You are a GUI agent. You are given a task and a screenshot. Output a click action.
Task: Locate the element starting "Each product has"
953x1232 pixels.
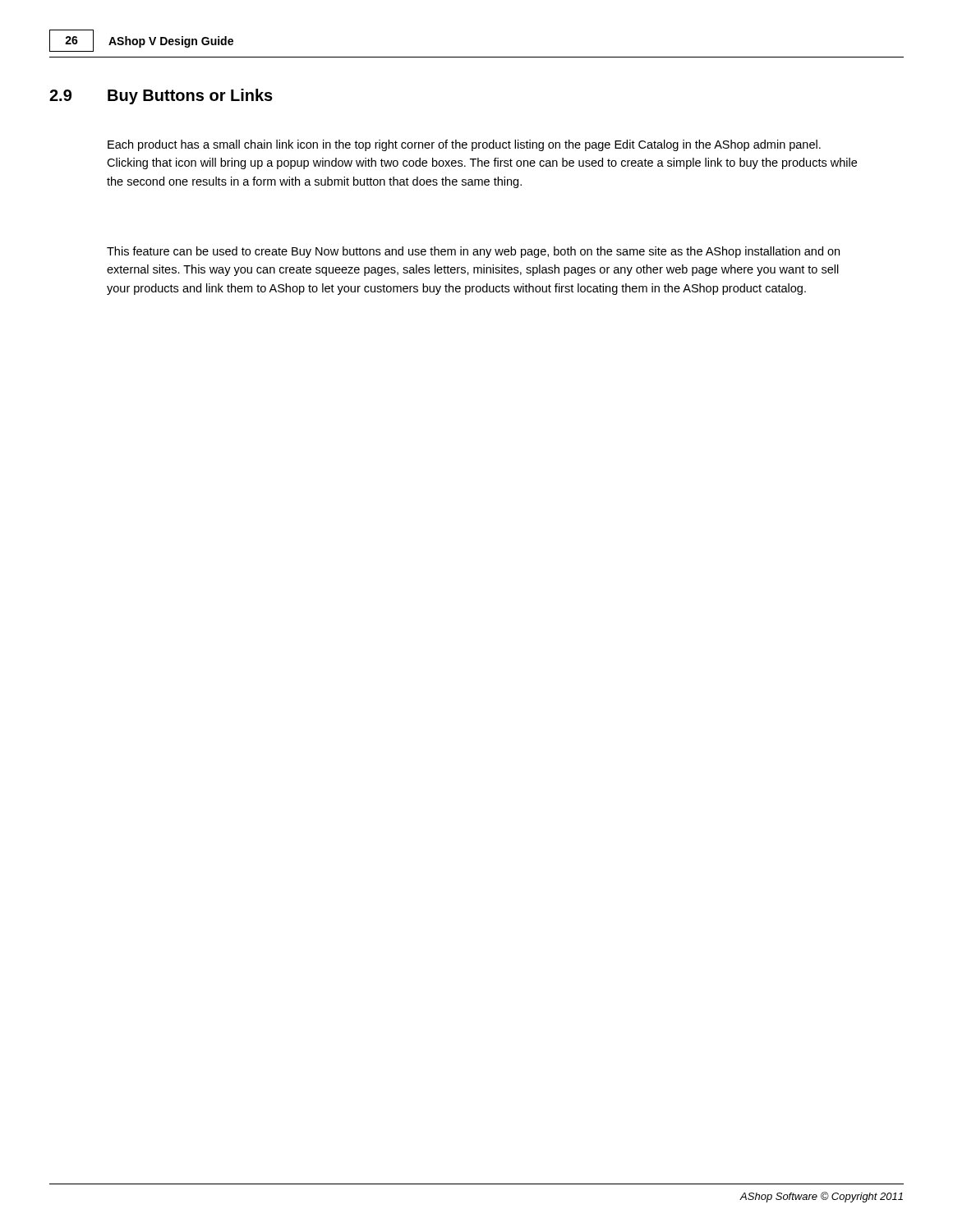[x=482, y=163]
